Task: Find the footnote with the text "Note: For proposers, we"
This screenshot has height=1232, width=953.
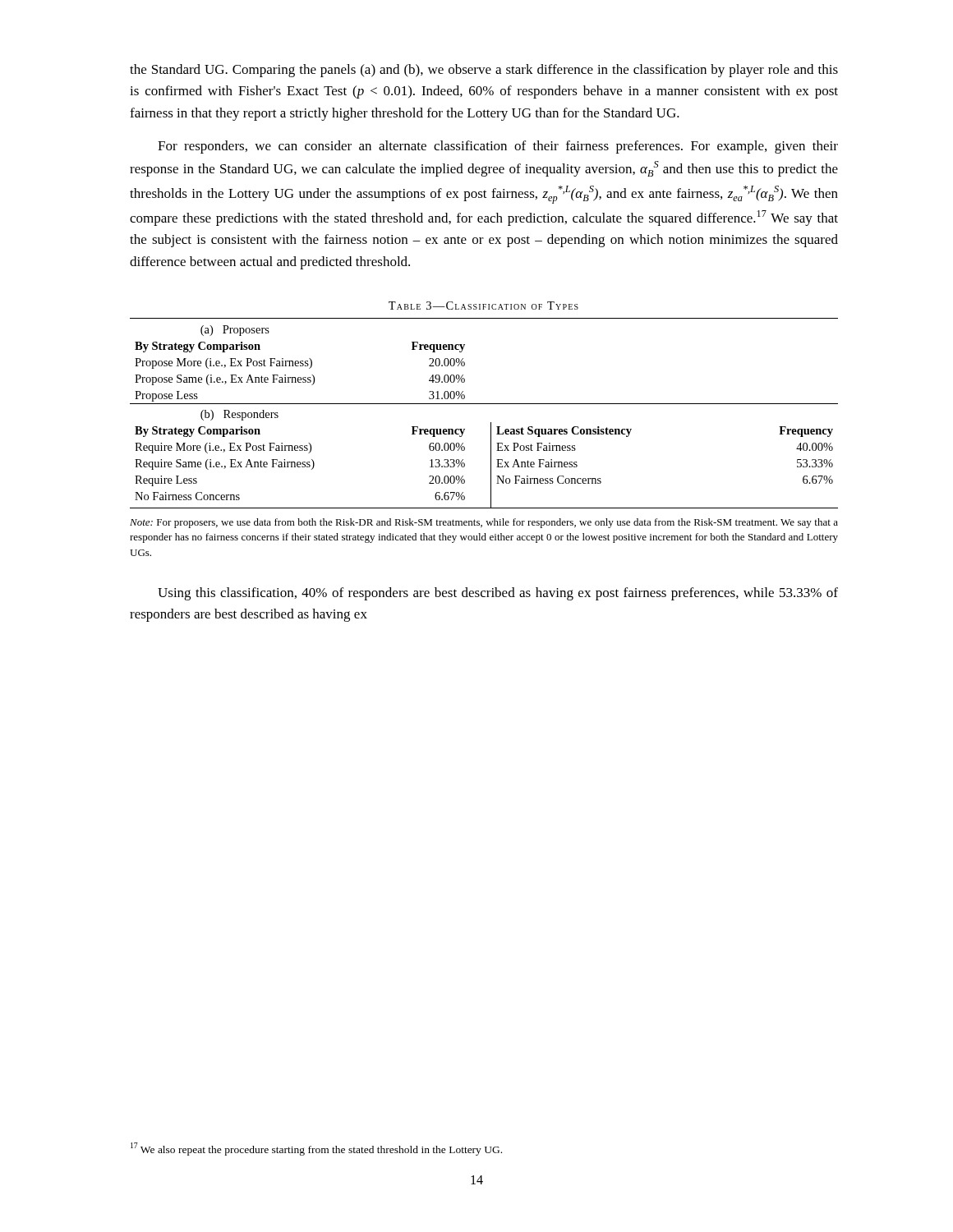Action: 484,537
